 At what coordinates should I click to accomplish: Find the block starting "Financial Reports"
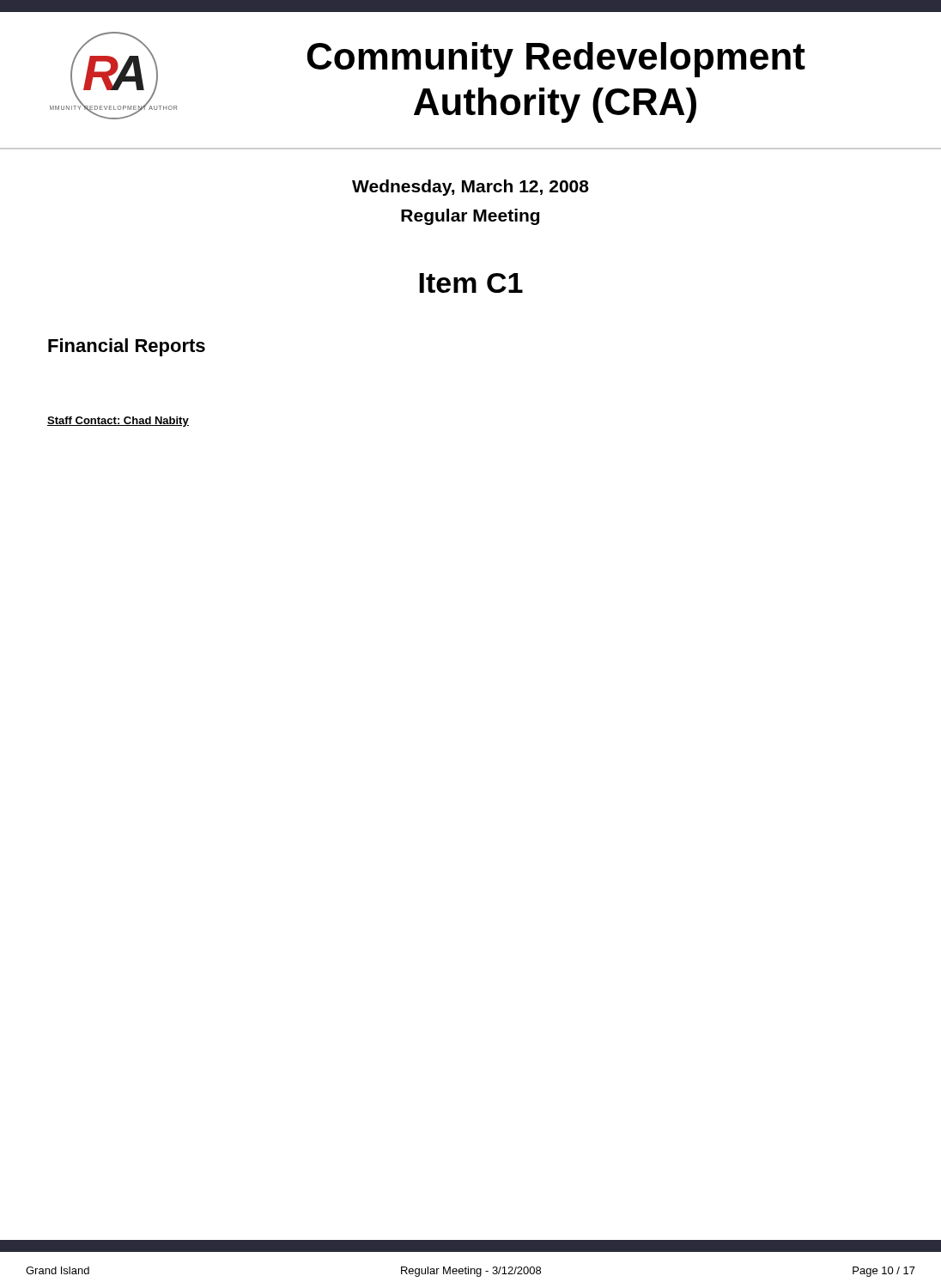126,346
